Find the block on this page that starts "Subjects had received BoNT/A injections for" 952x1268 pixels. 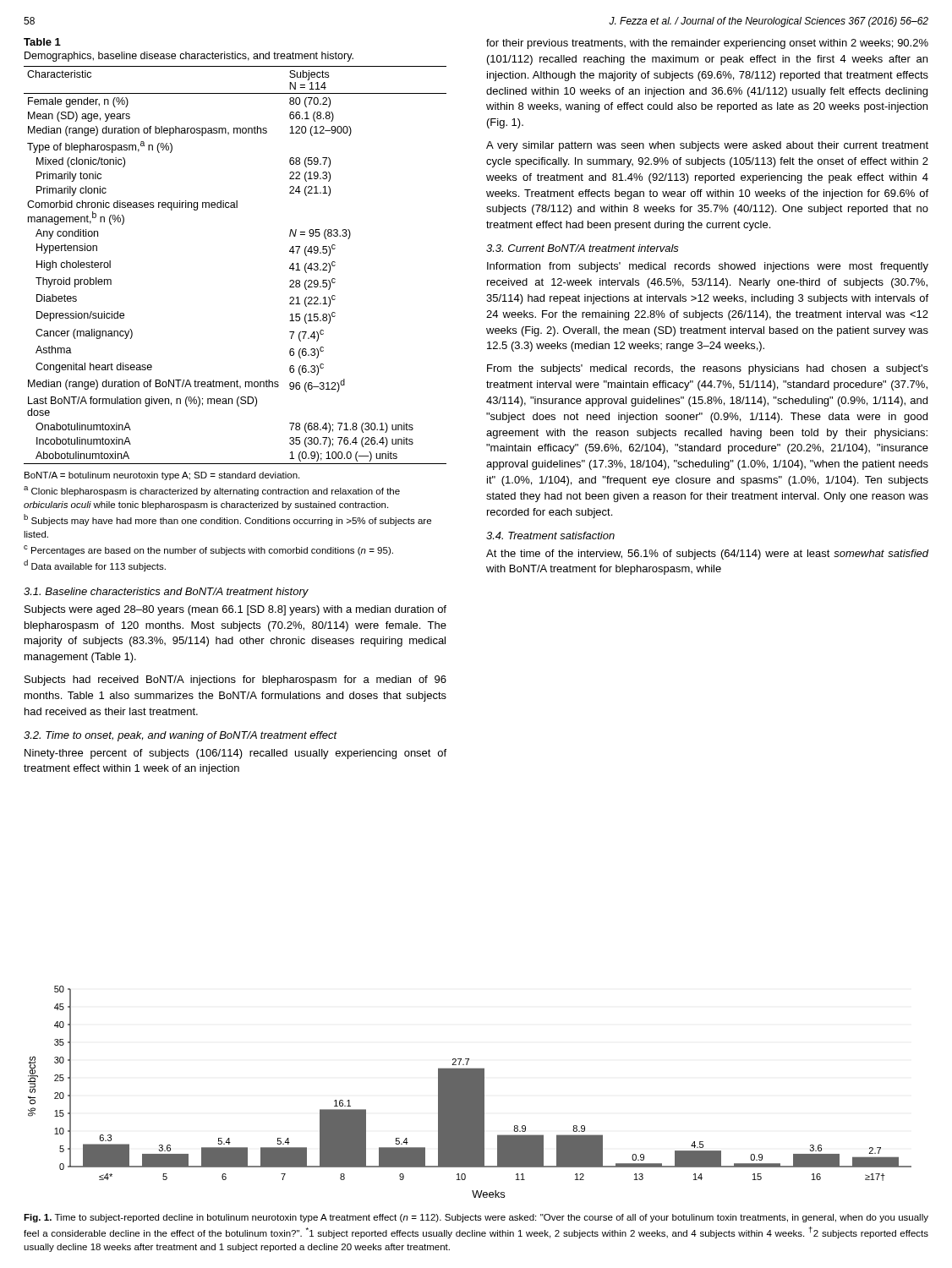(x=235, y=695)
